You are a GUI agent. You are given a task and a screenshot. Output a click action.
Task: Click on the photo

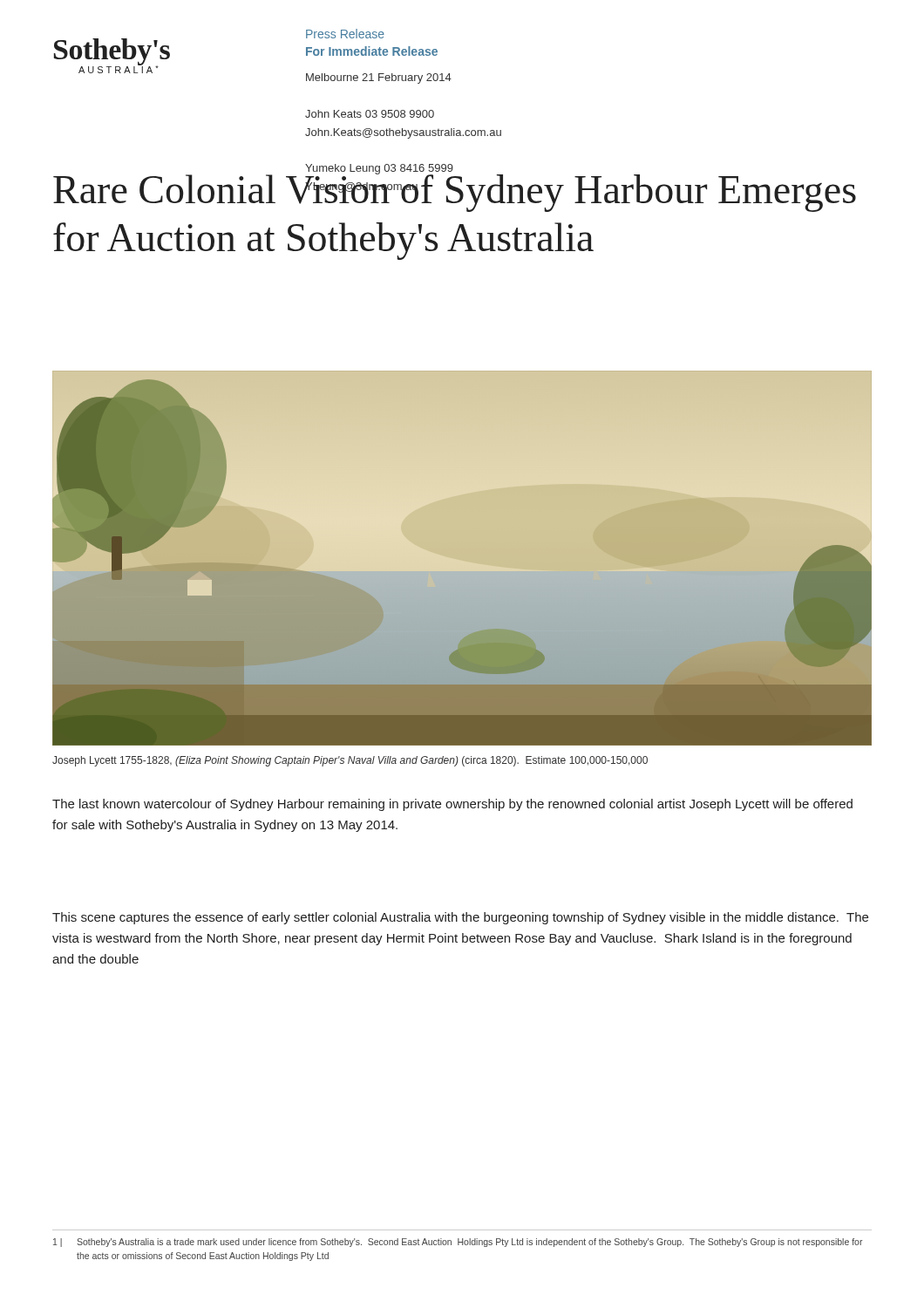462,558
